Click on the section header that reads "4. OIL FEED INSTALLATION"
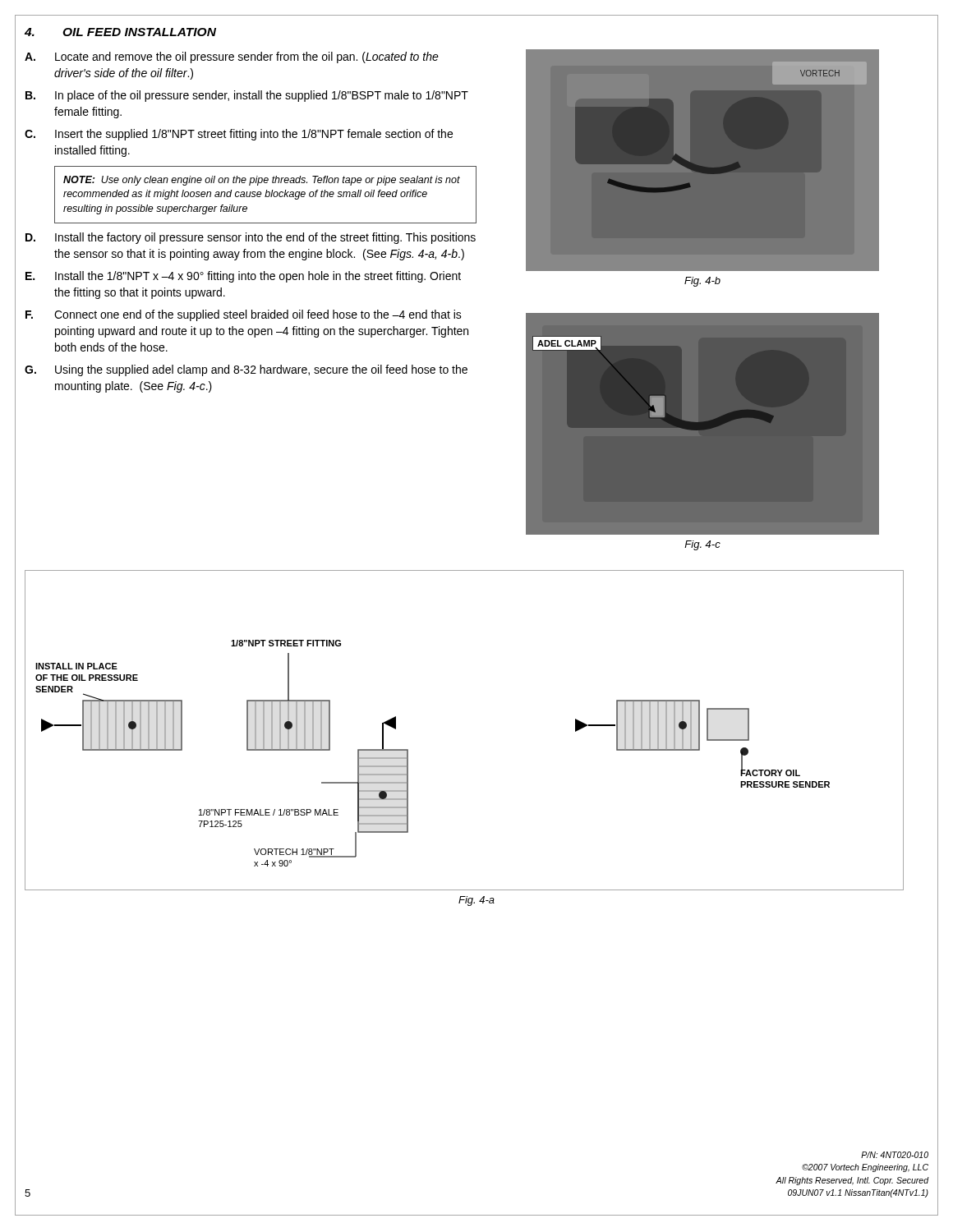The height and width of the screenshot is (1232, 953). click(x=120, y=32)
